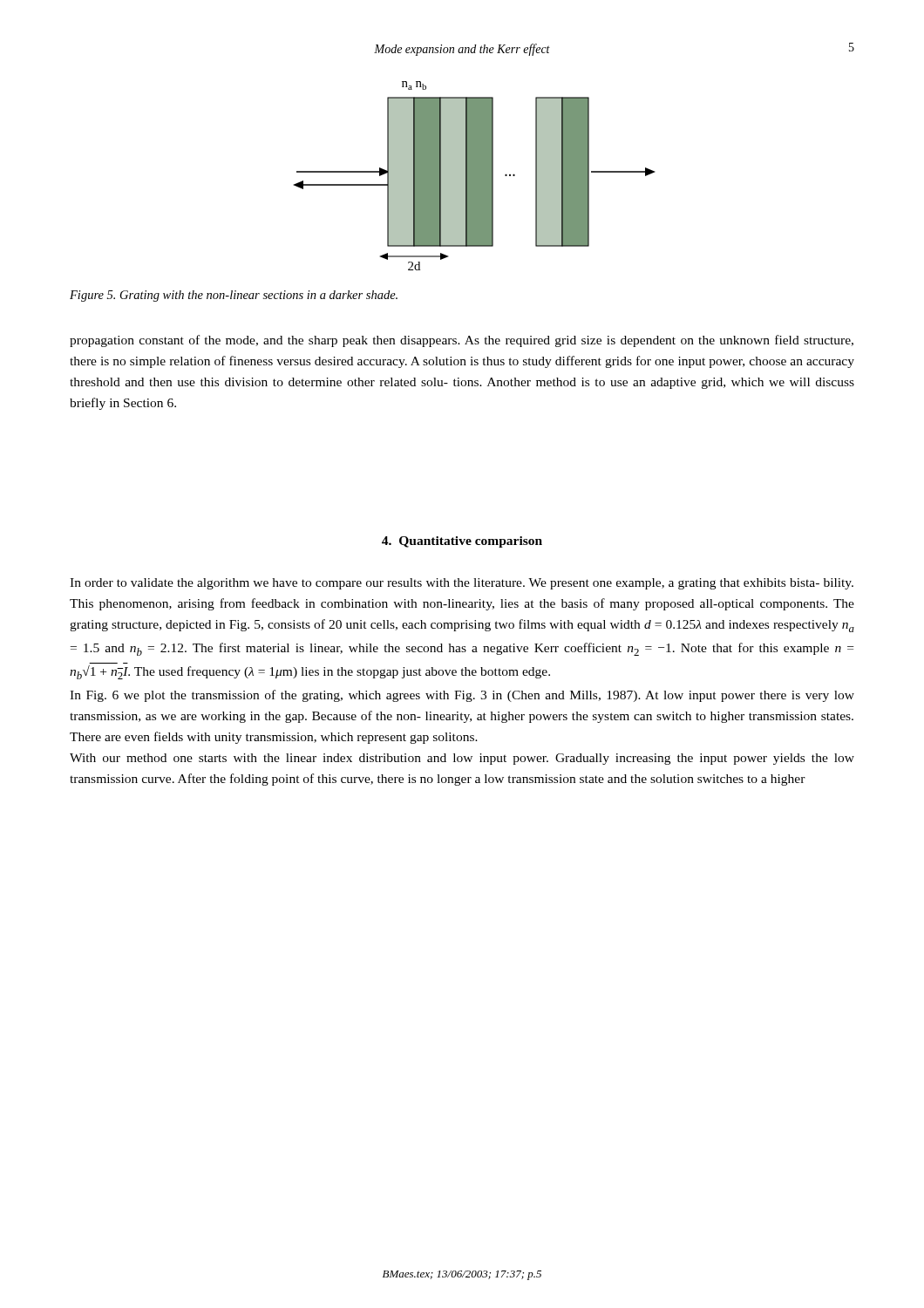Locate the text block containing "In order to validate the algorithm"

[x=462, y=680]
